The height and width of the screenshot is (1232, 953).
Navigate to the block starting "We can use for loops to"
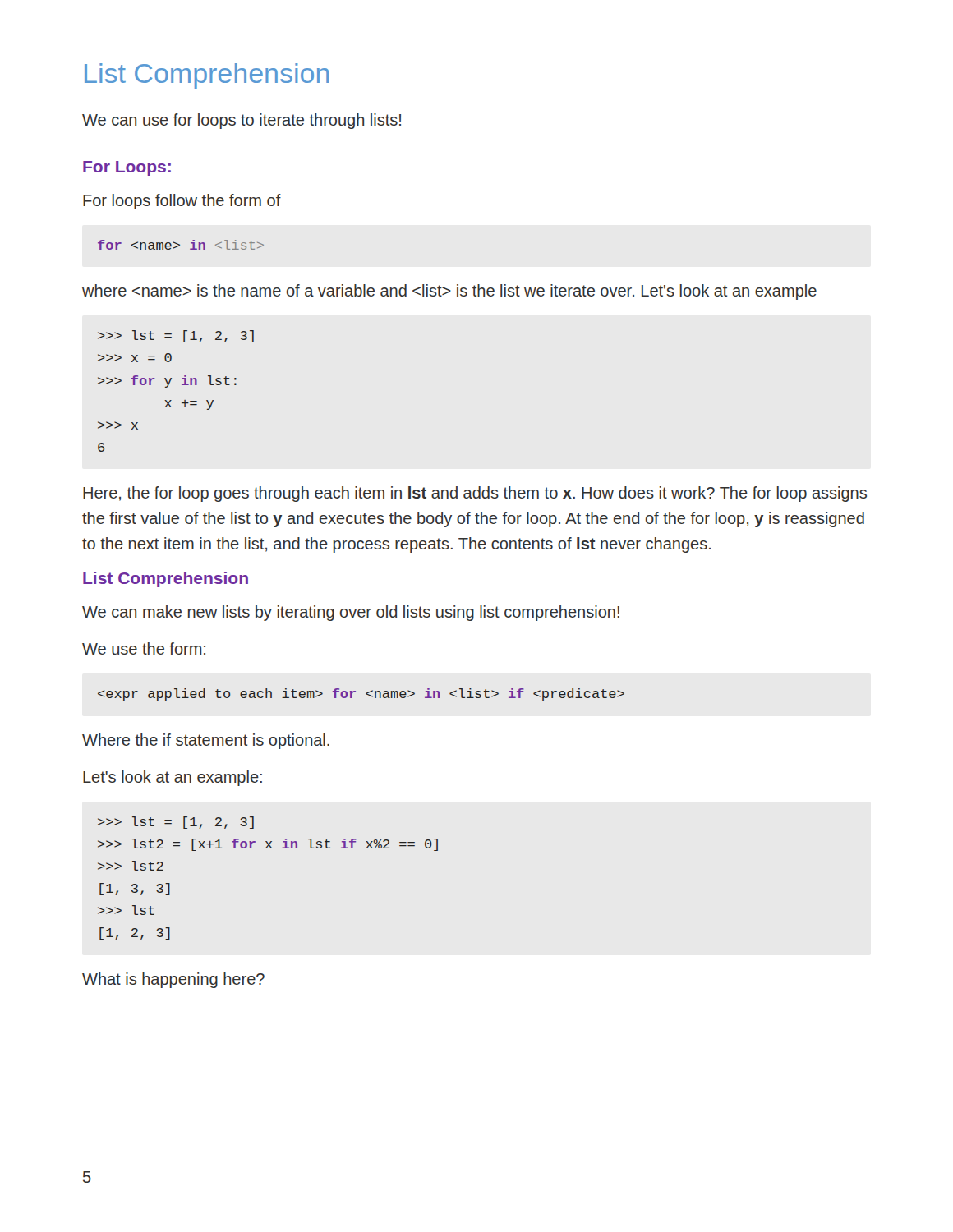[x=242, y=120]
